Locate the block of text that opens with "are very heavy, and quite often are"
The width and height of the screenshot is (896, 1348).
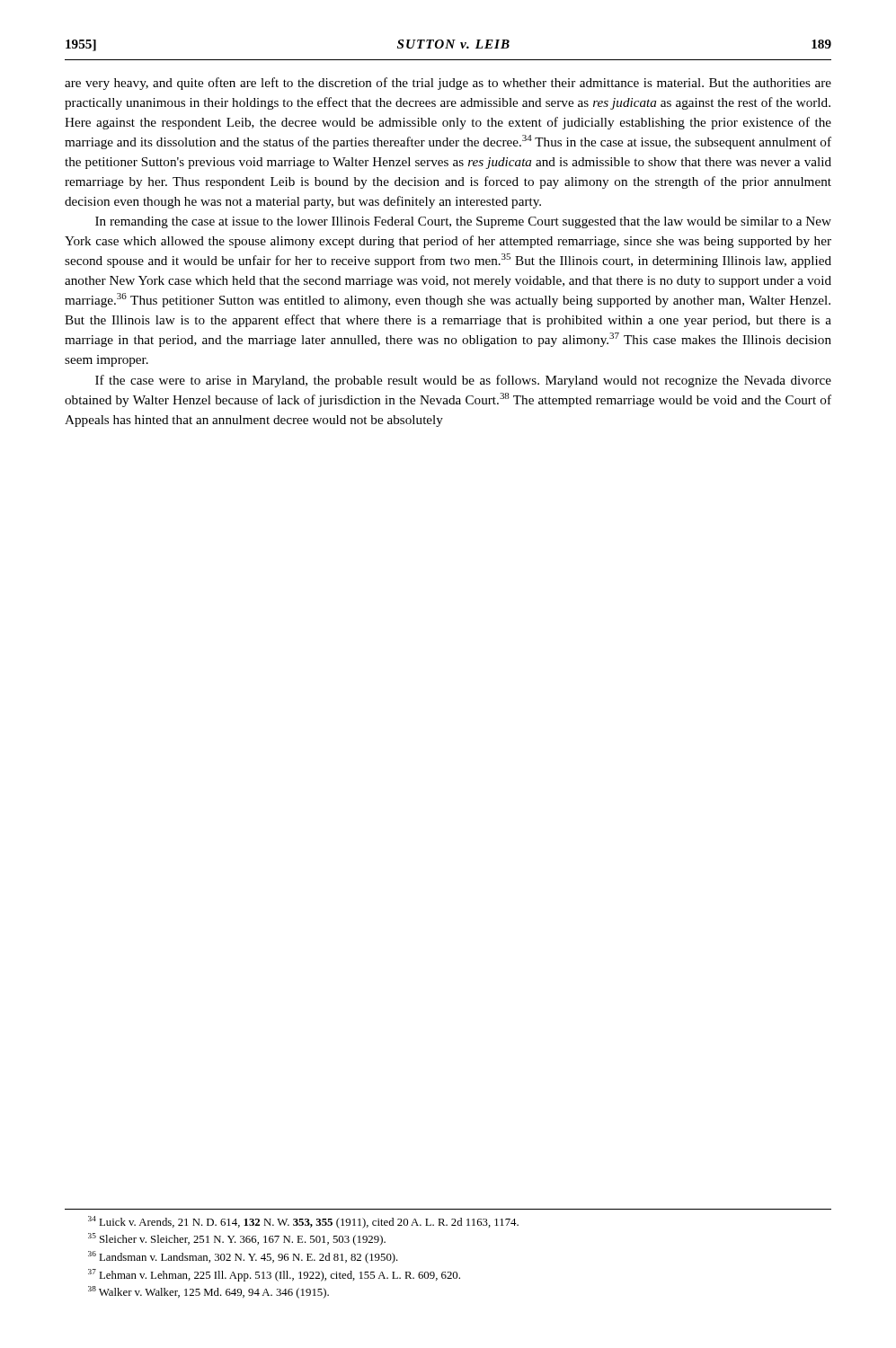pyautogui.click(x=448, y=142)
